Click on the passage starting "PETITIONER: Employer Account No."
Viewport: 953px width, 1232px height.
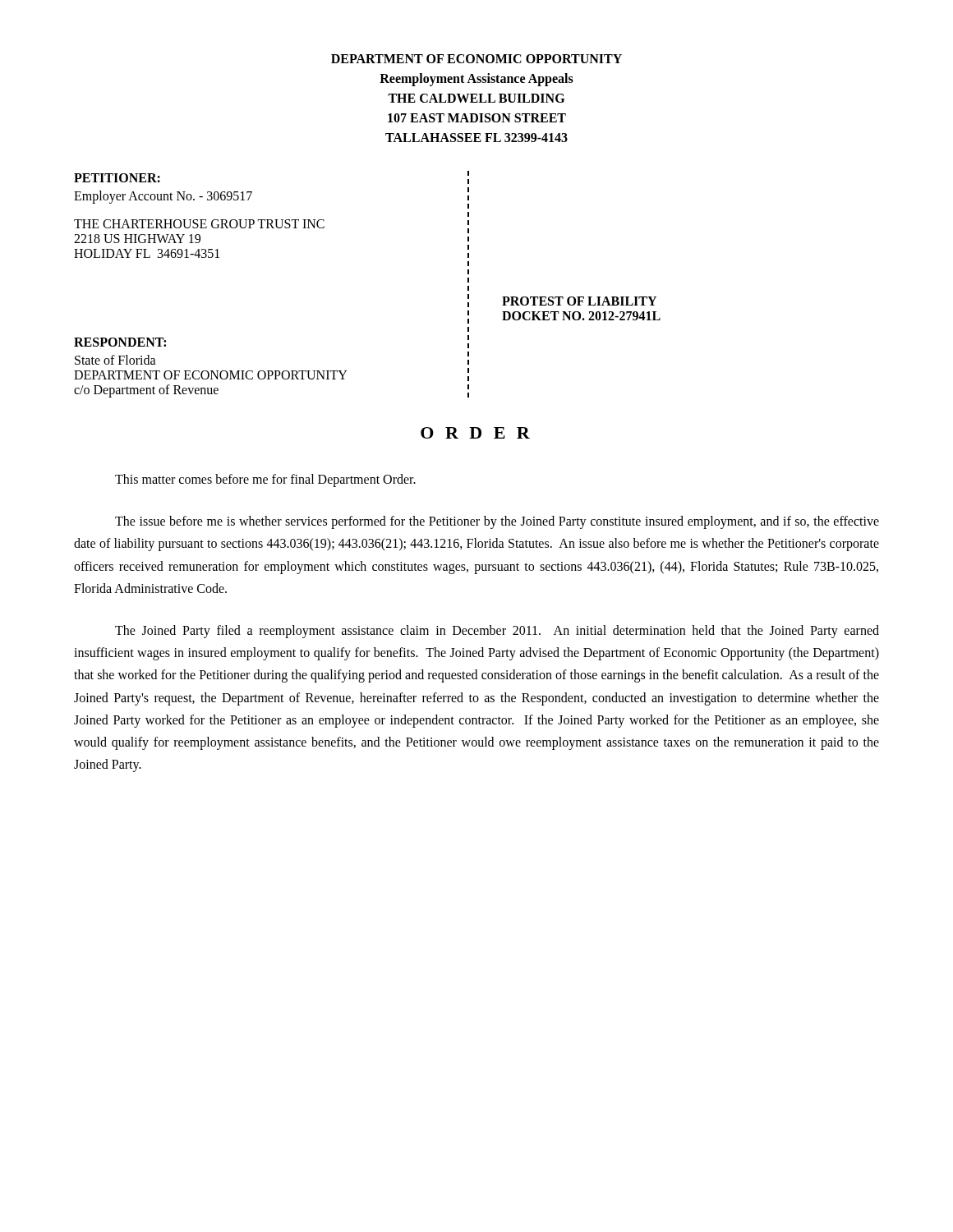coord(263,216)
